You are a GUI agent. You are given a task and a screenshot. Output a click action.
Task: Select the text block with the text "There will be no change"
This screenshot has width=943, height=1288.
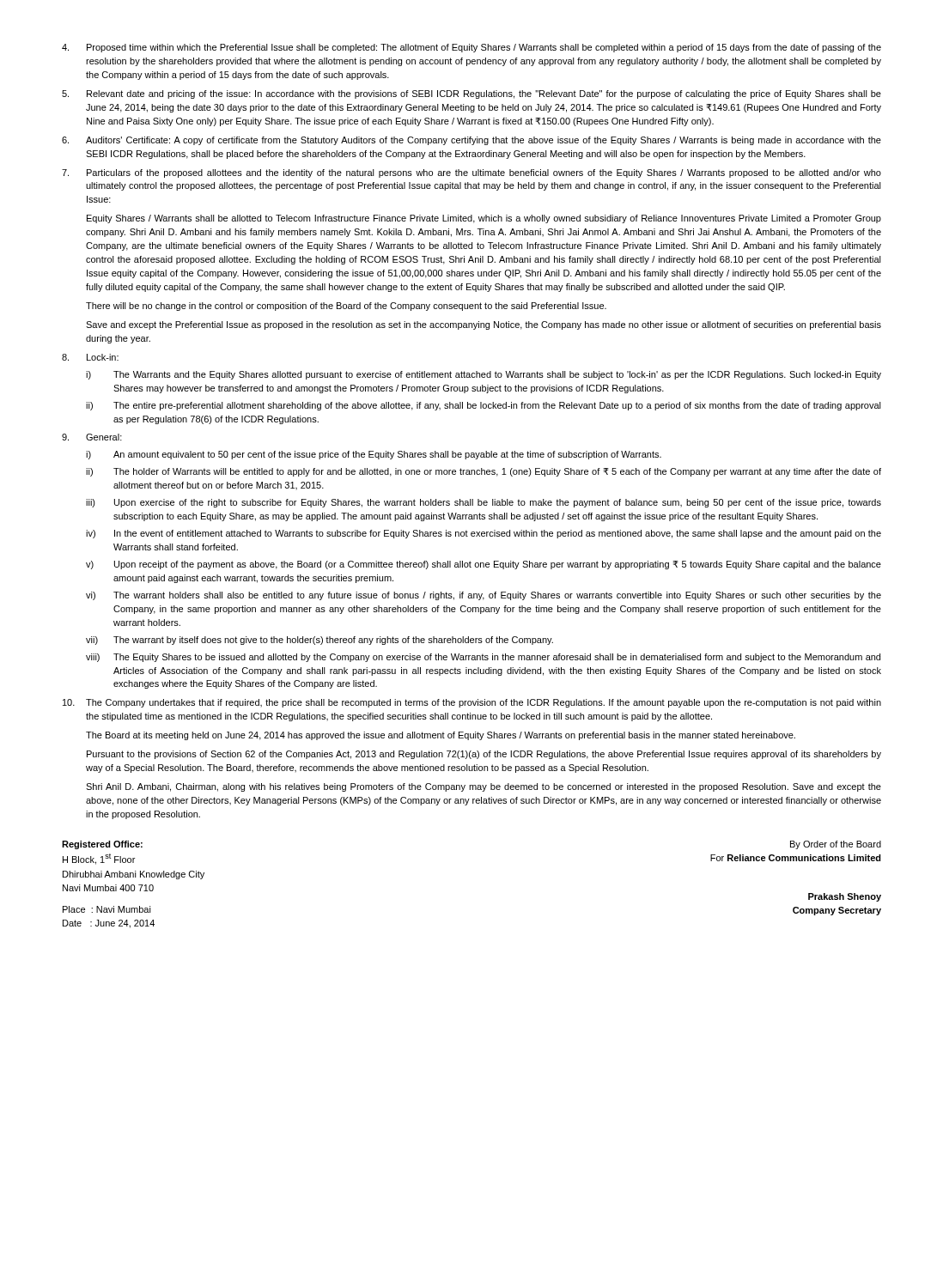click(346, 306)
